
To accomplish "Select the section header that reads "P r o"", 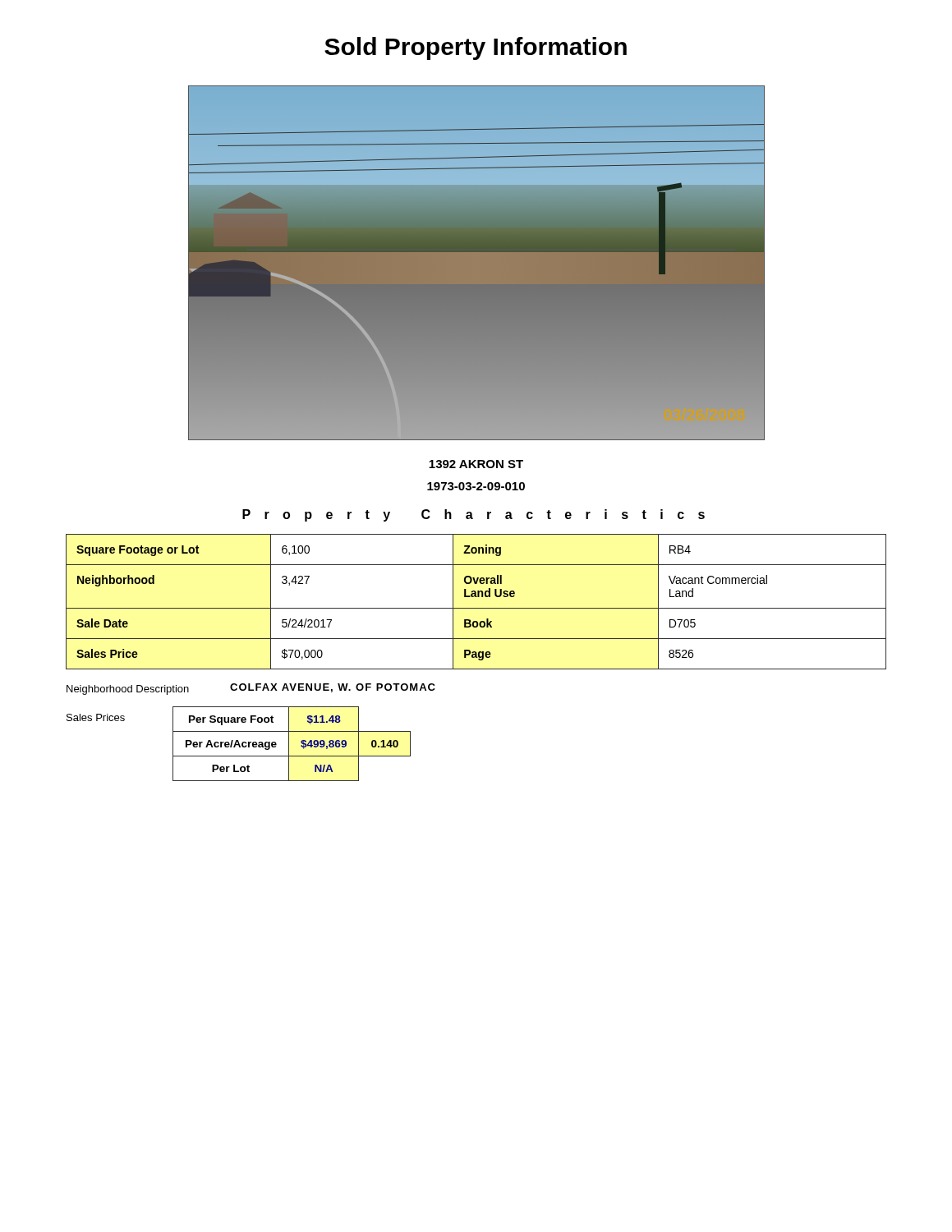I will coord(476,515).
